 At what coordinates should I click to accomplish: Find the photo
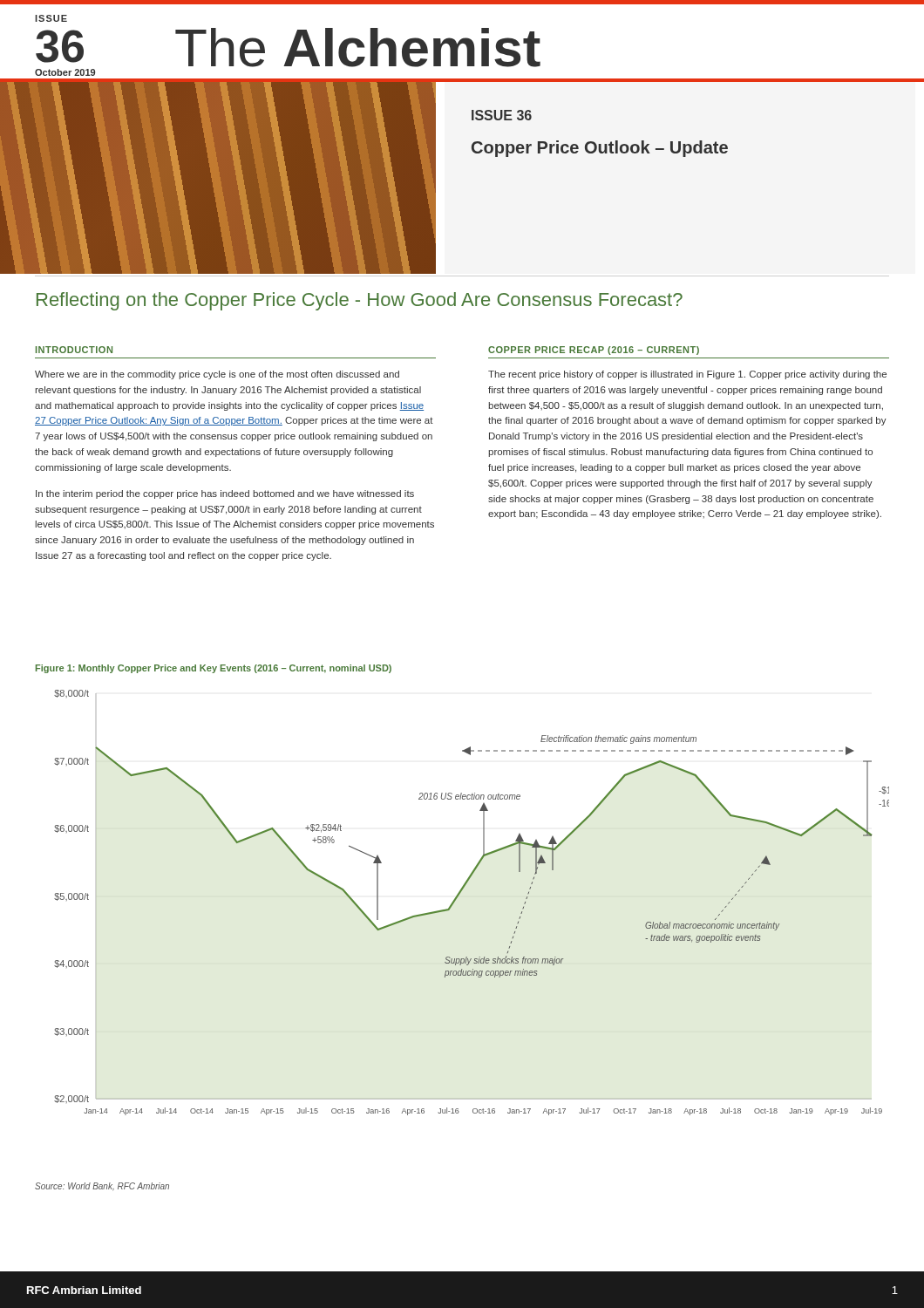(x=218, y=178)
